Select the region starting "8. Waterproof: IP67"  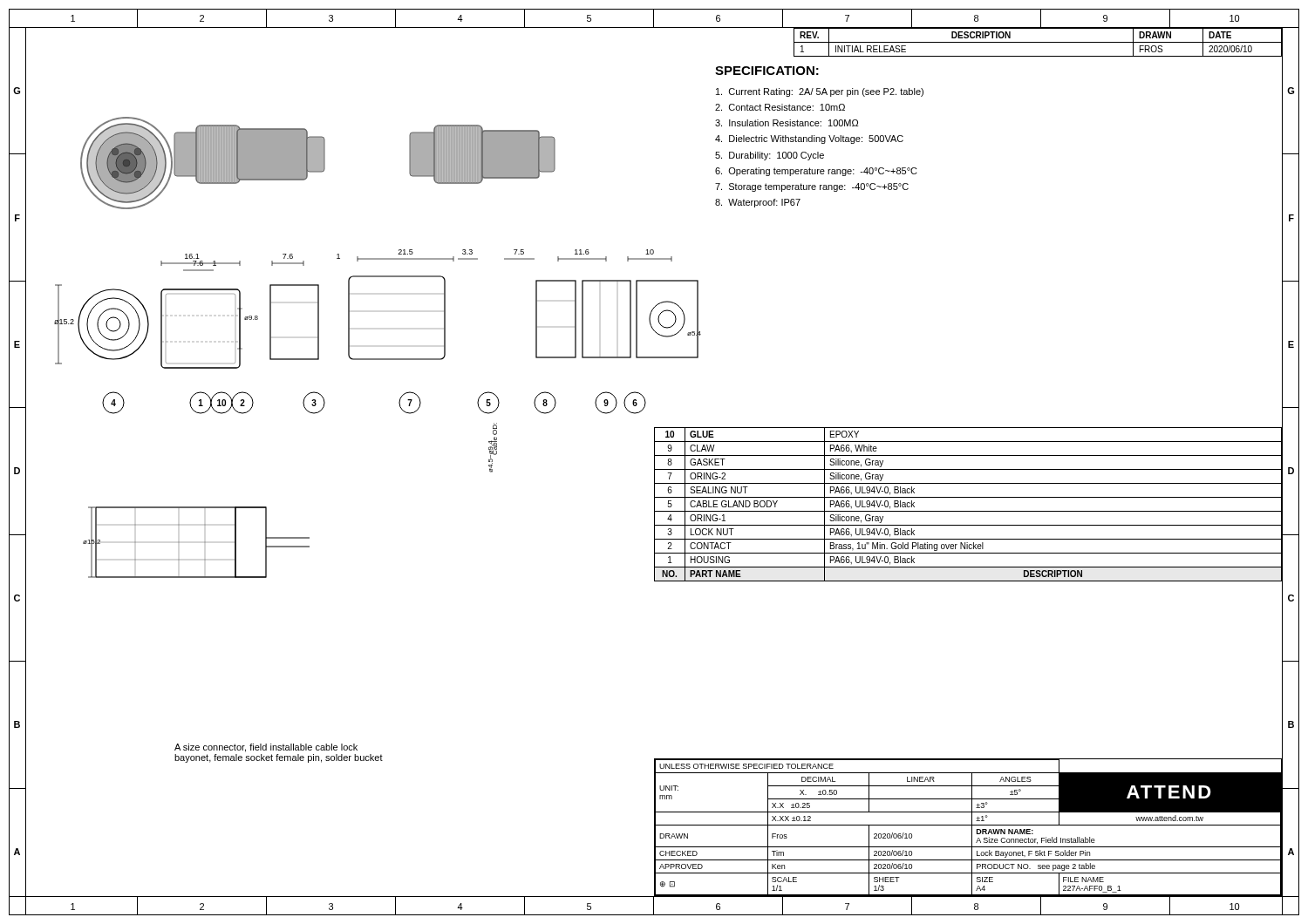point(758,202)
